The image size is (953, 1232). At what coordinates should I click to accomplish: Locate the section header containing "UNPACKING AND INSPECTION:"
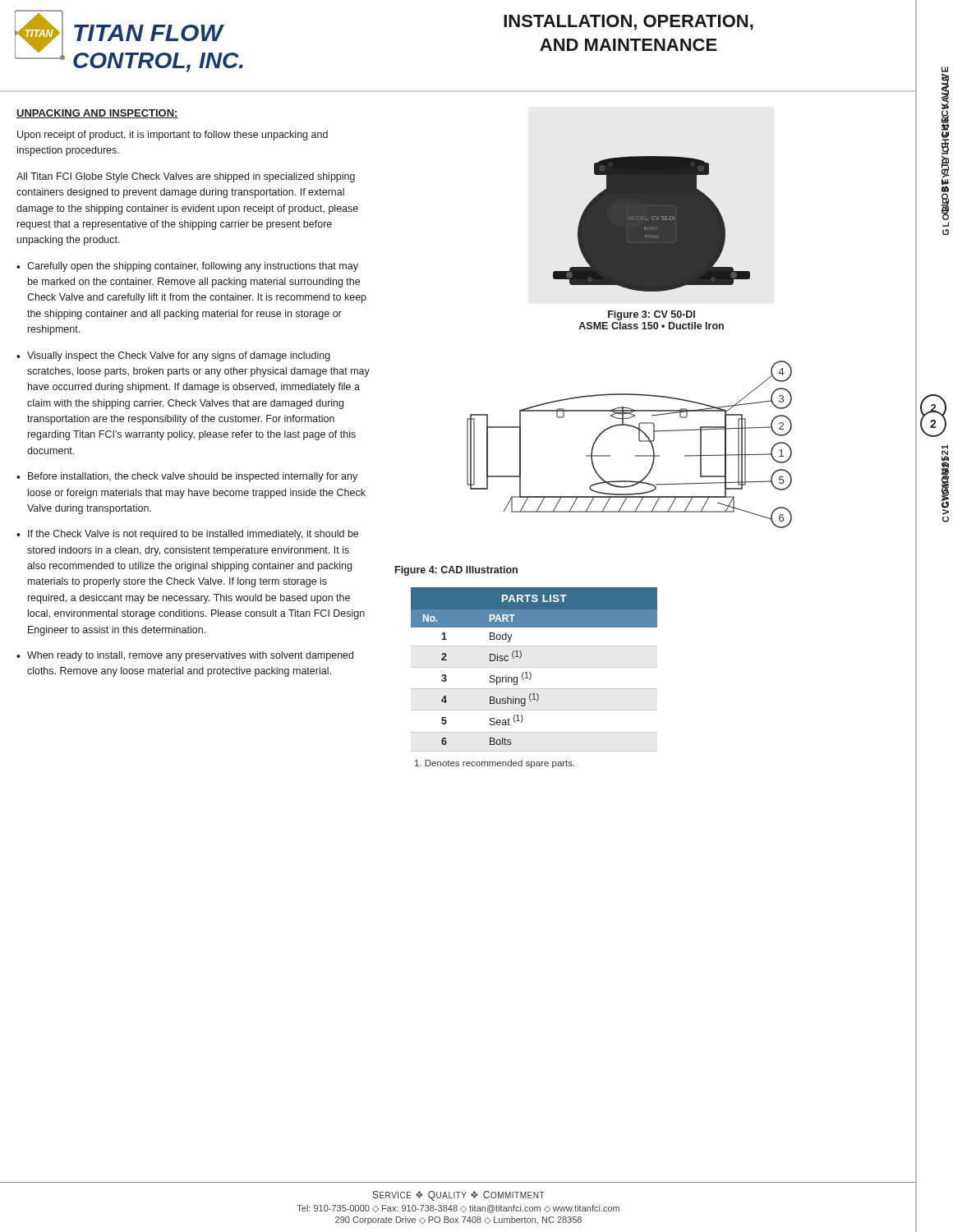coord(97,113)
